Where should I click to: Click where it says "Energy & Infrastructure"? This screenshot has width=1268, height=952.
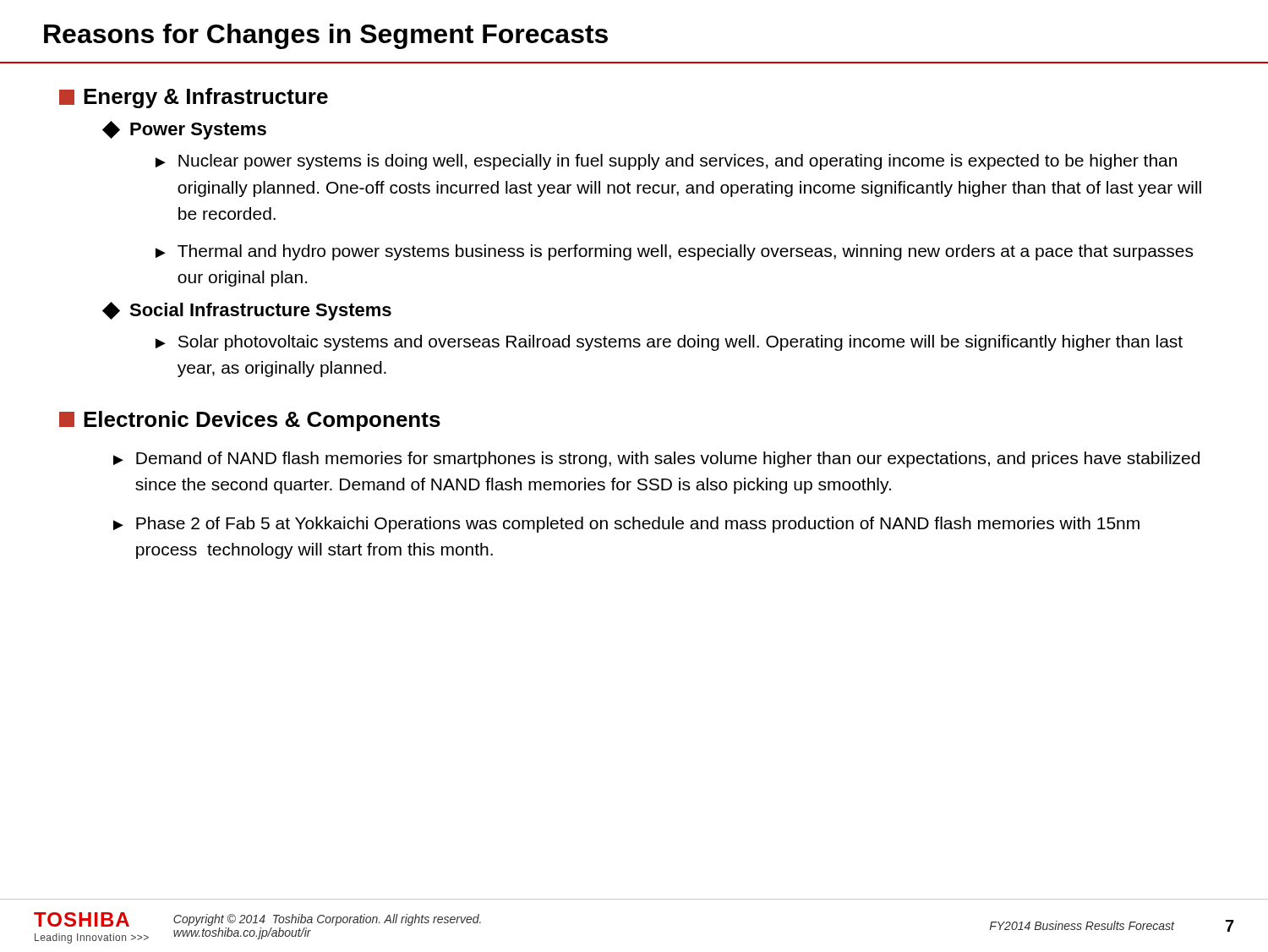(194, 97)
